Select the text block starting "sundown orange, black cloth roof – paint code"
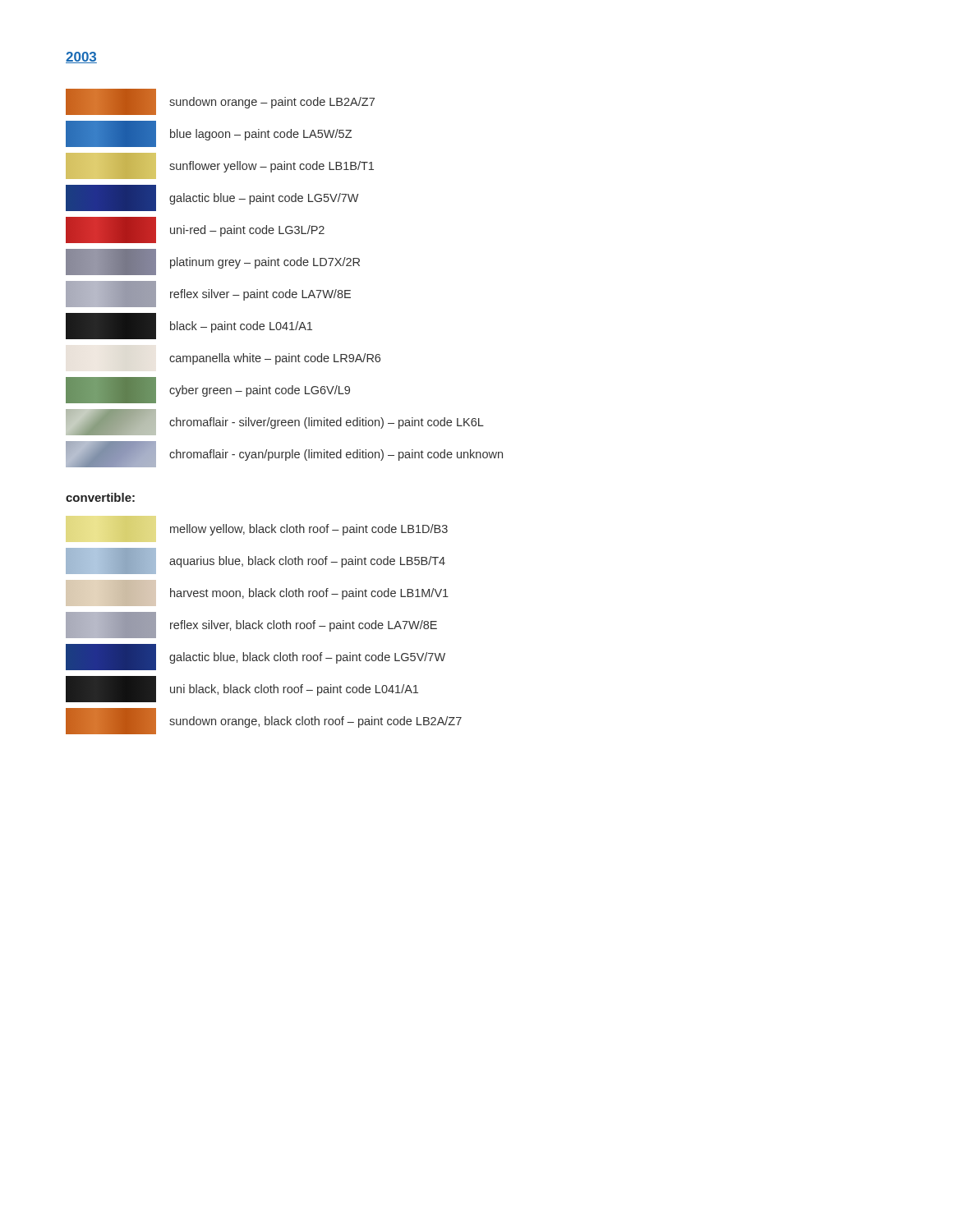The height and width of the screenshot is (1232, 953). (x=264, y=721)
